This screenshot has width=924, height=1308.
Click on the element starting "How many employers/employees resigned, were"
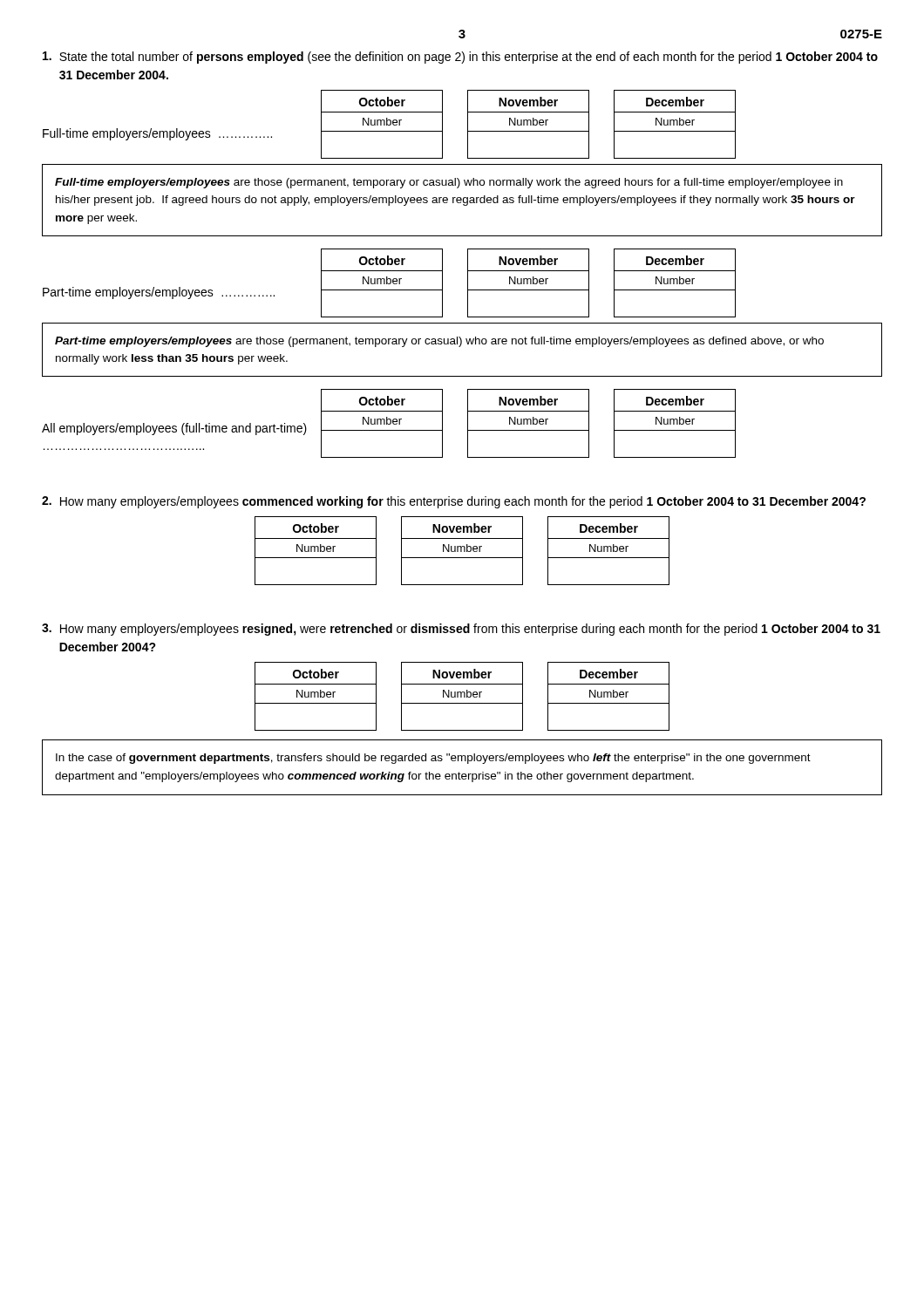coord(462,639)
